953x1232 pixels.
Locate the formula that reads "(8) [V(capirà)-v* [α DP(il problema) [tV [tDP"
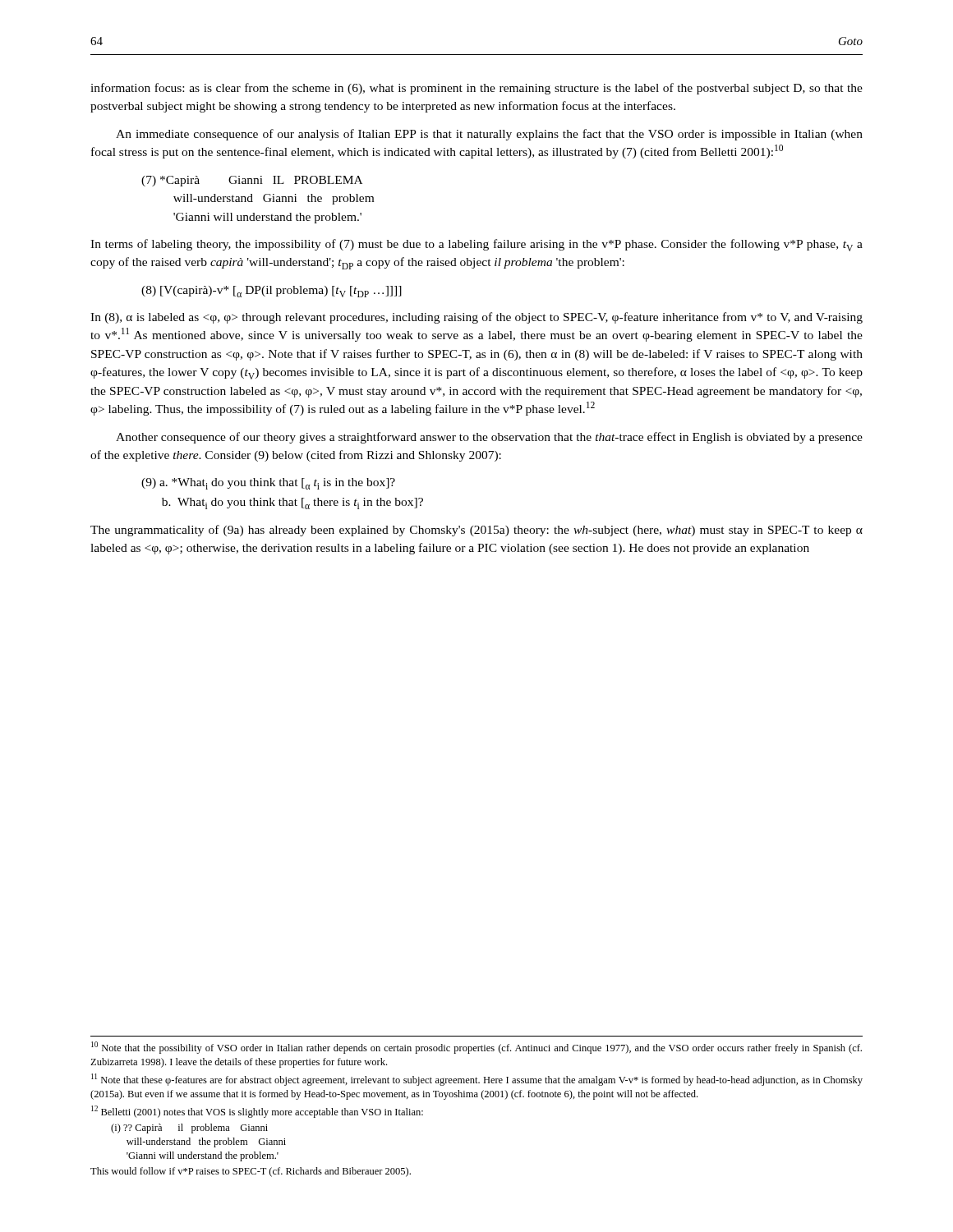272,292
